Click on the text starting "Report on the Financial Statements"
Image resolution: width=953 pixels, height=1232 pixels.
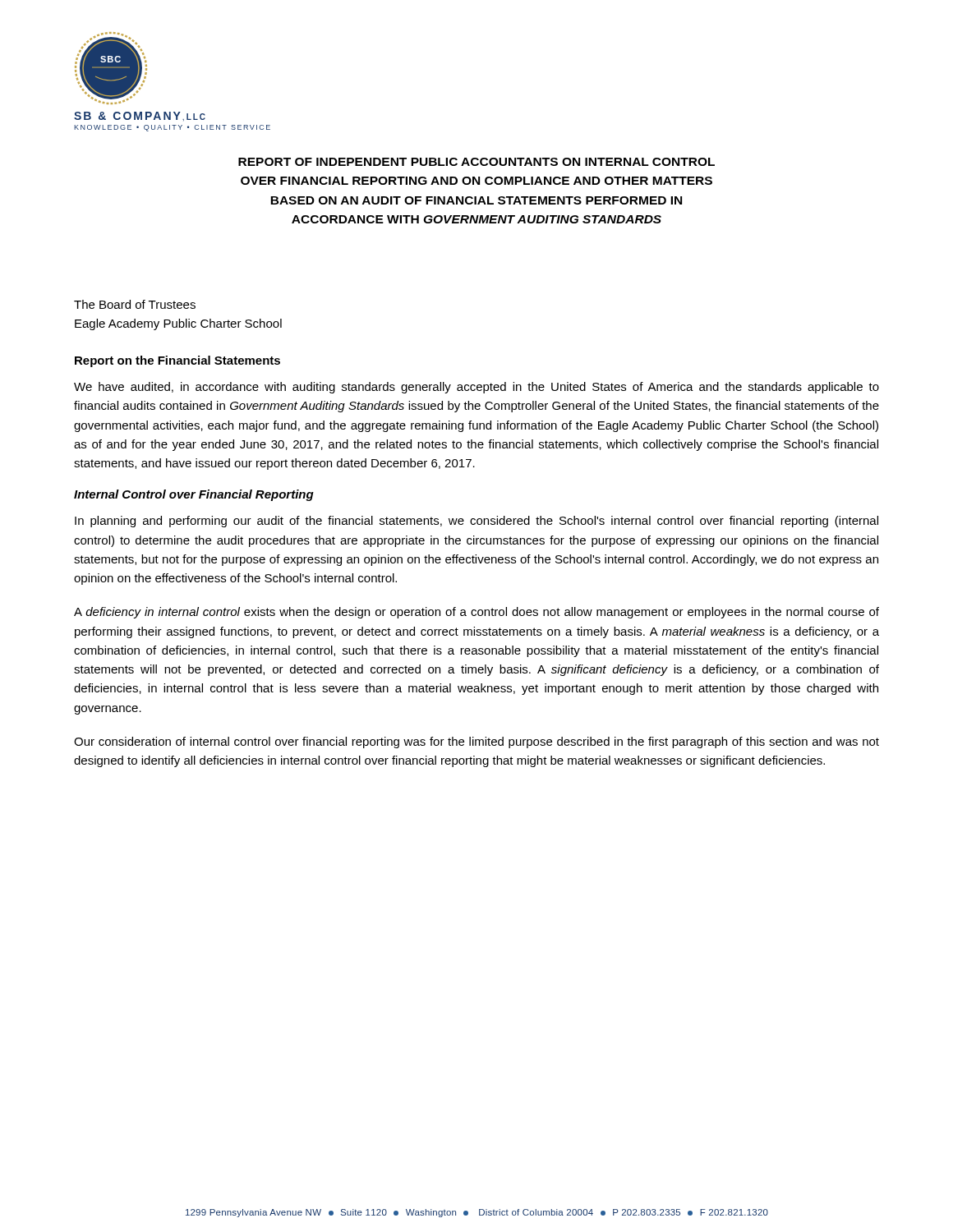177,360
